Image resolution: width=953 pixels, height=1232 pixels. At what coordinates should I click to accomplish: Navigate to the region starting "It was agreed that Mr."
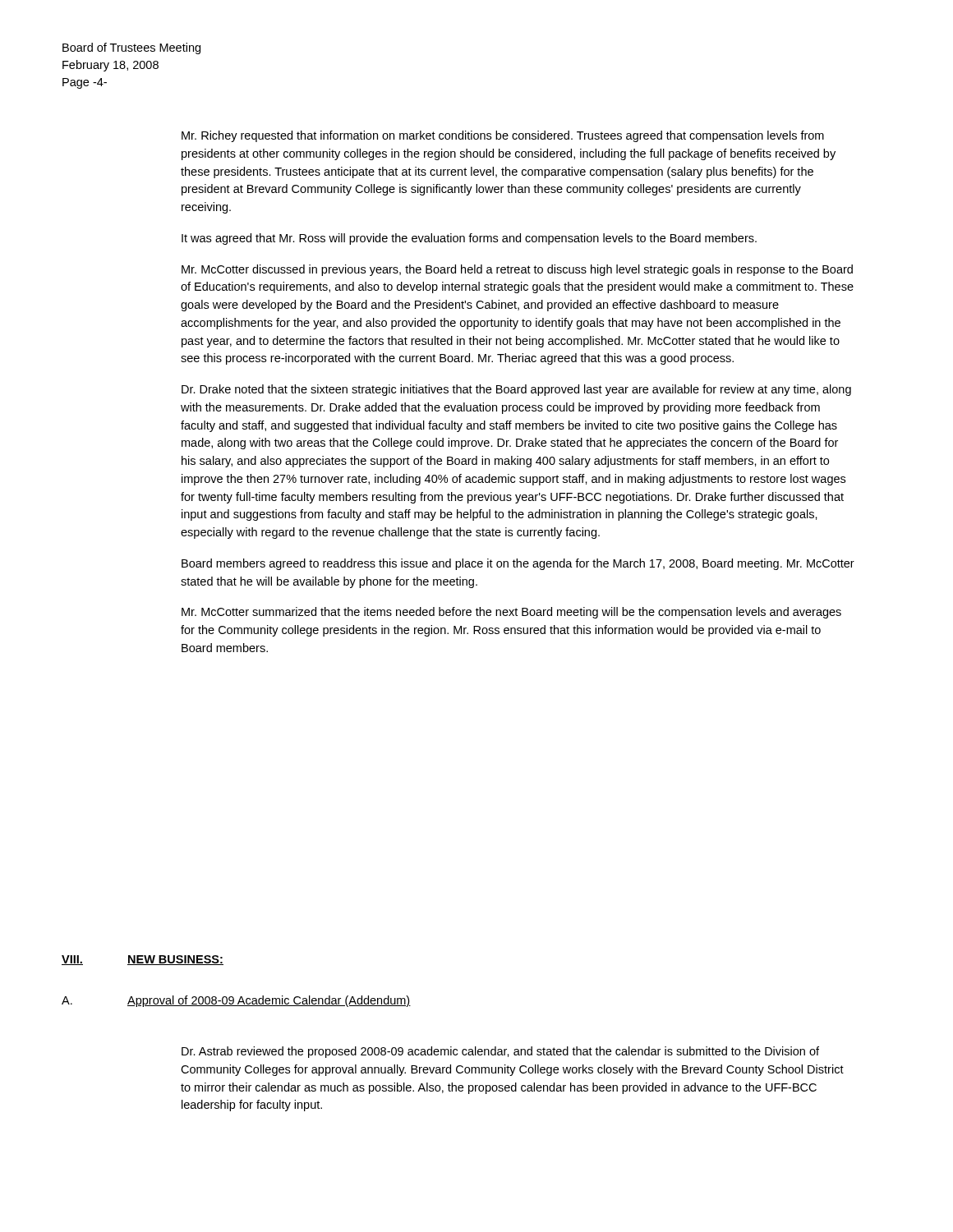click(469, 238)
